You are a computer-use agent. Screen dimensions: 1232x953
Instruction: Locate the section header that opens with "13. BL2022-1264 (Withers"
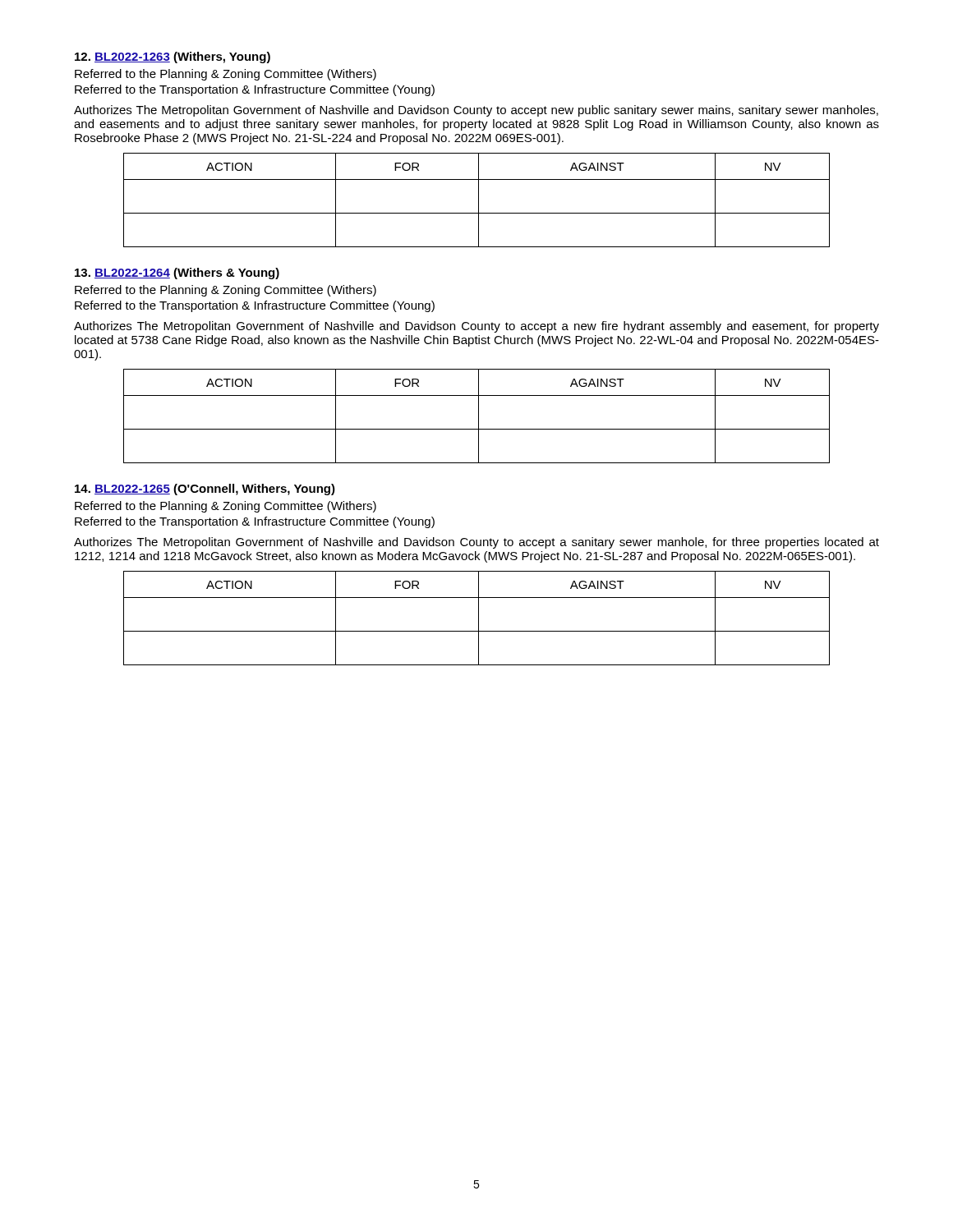click(x=177, y=272)
